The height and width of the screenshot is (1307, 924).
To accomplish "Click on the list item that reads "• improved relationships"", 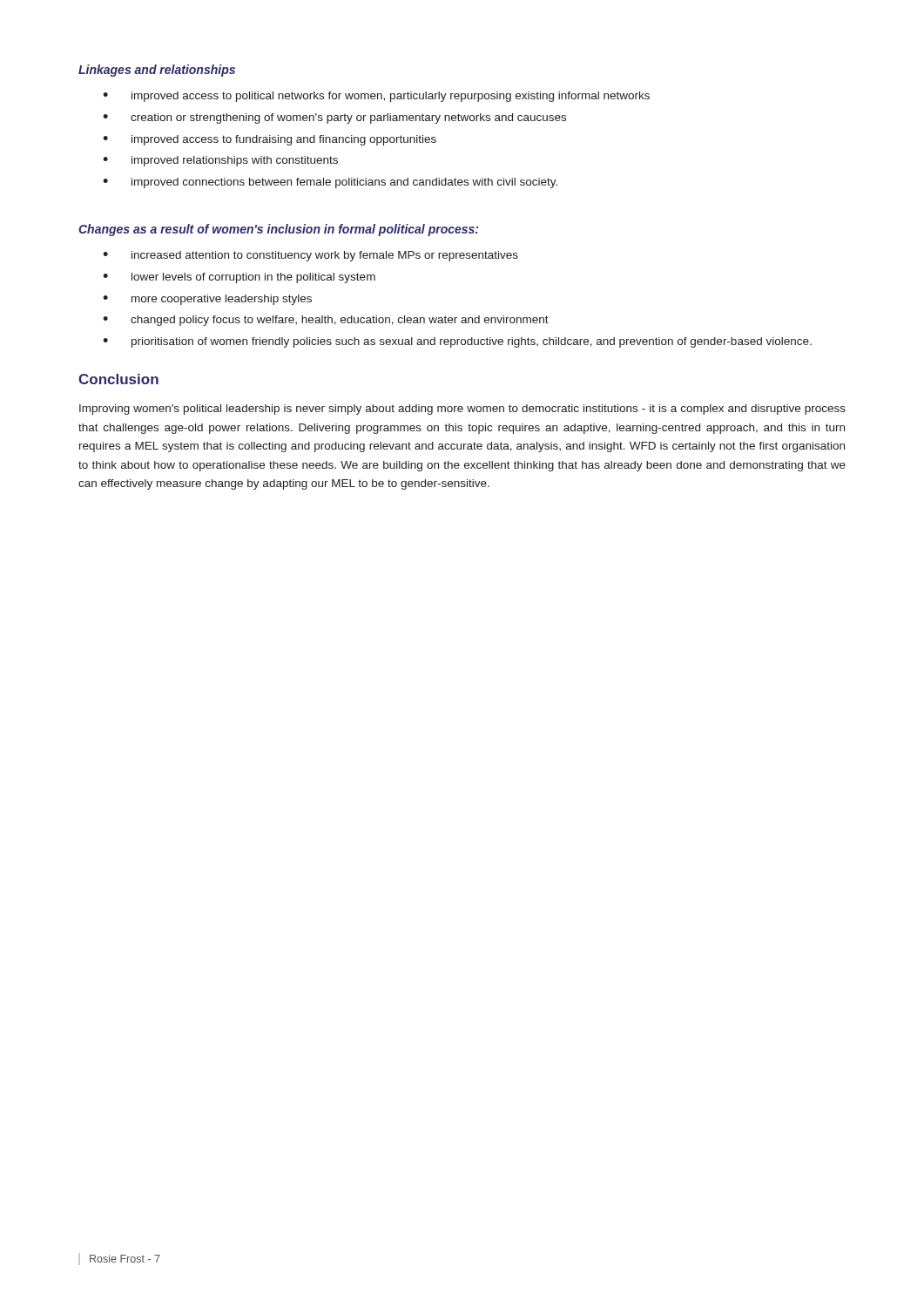I will point(220,161).
